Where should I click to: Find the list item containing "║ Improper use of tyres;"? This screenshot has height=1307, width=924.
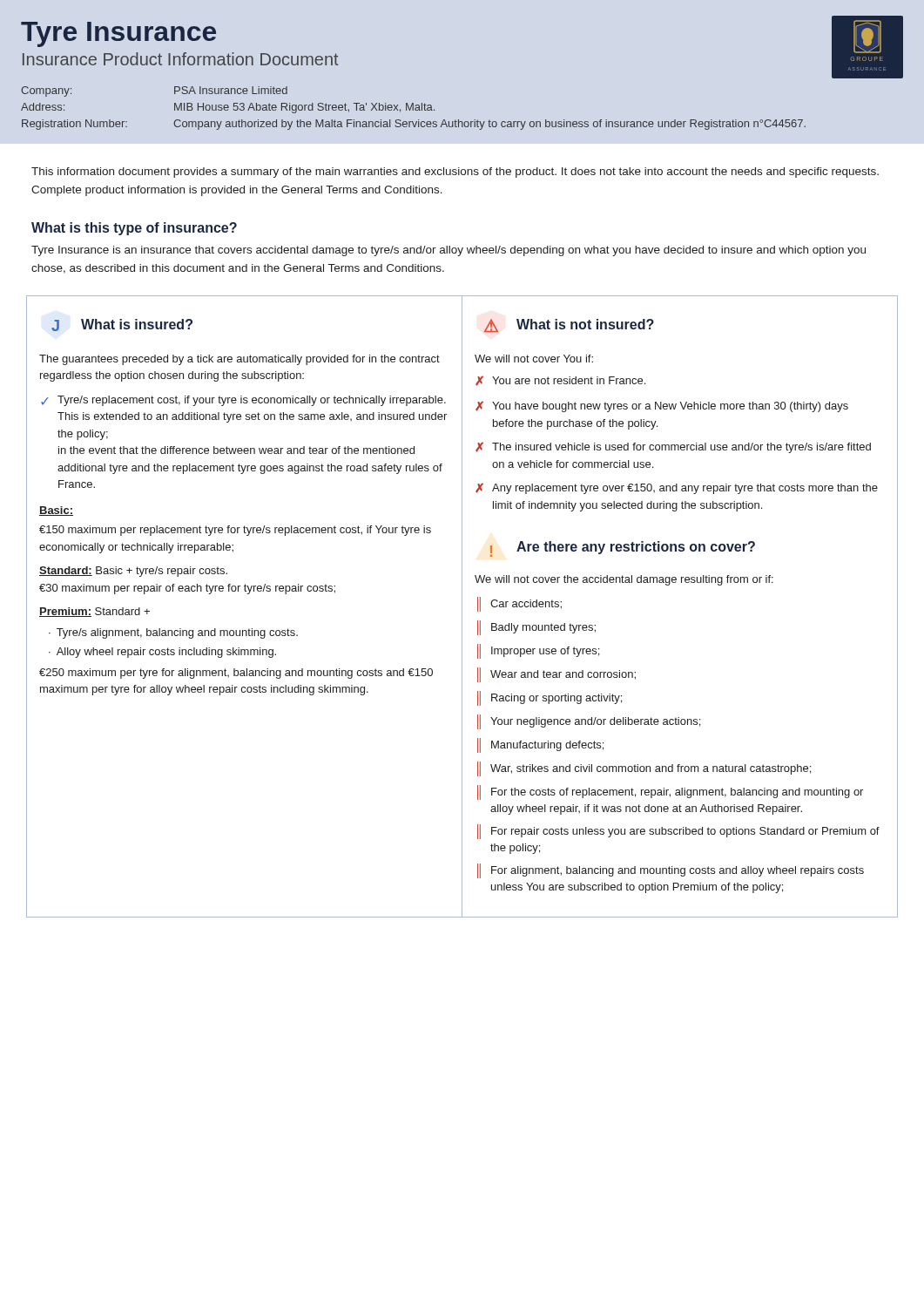coord(537,651)
